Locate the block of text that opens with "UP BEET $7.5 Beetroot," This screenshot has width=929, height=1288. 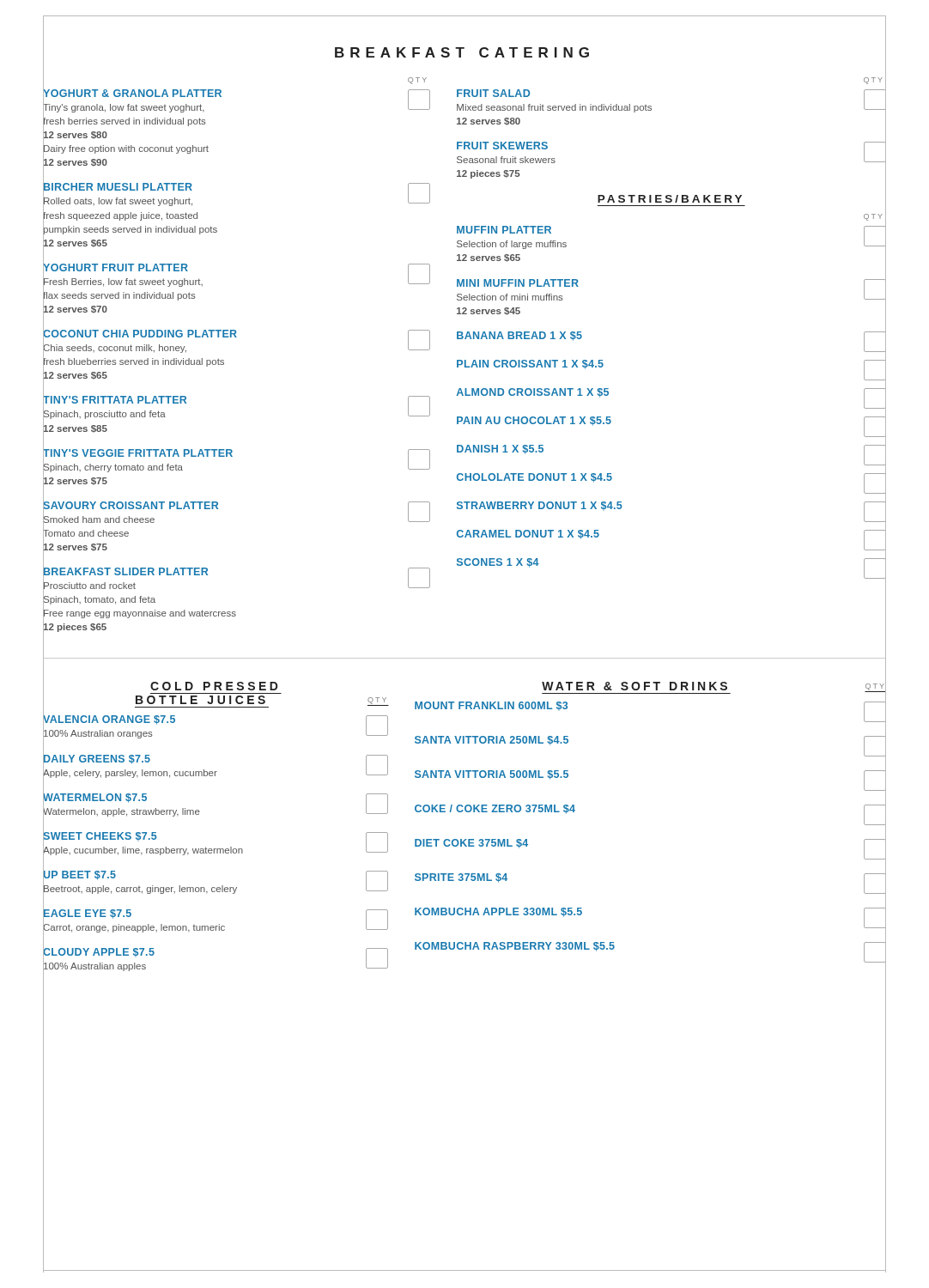tap(216, 882)
